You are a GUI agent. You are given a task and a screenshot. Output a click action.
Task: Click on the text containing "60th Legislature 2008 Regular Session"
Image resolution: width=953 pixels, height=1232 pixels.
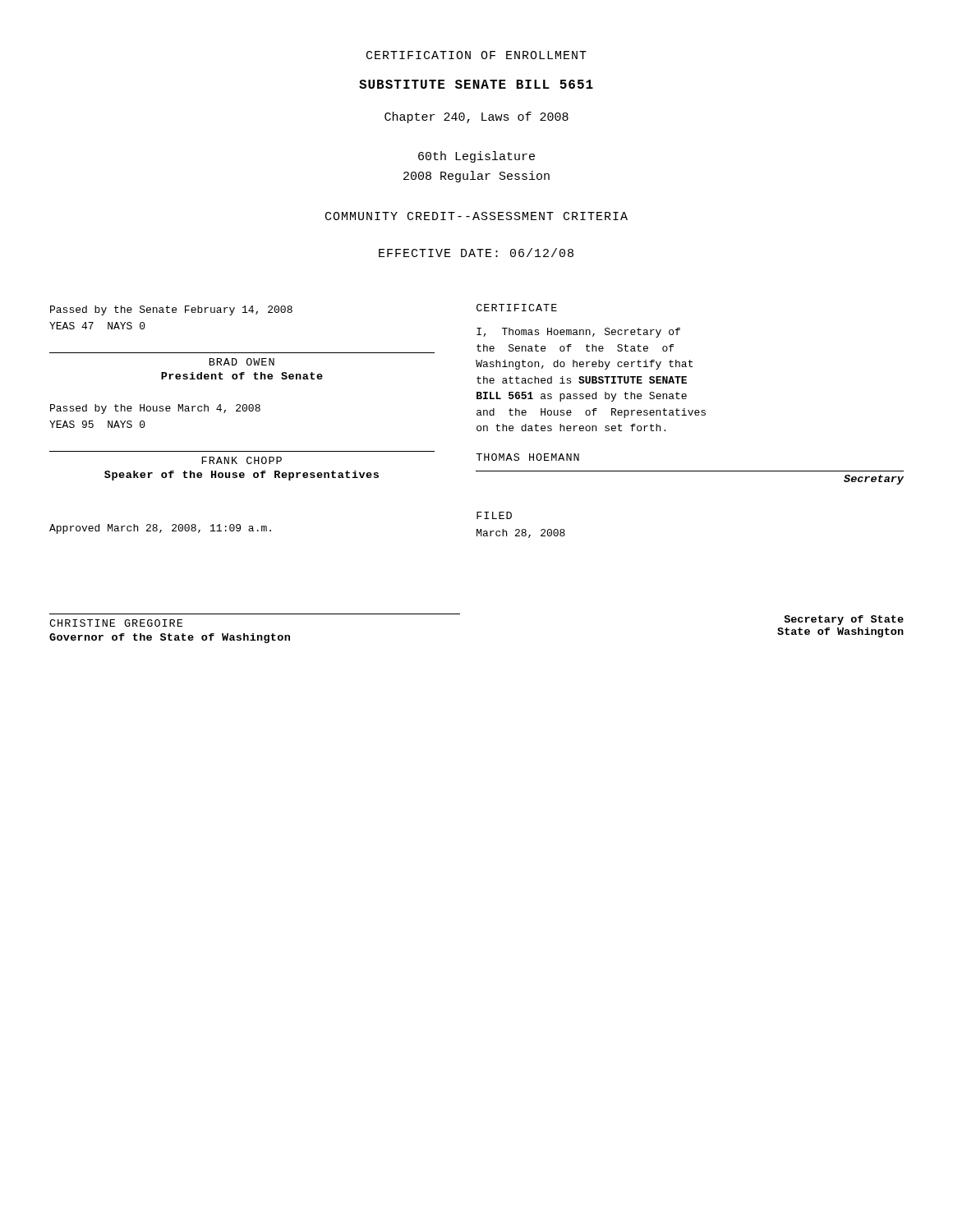476,167
